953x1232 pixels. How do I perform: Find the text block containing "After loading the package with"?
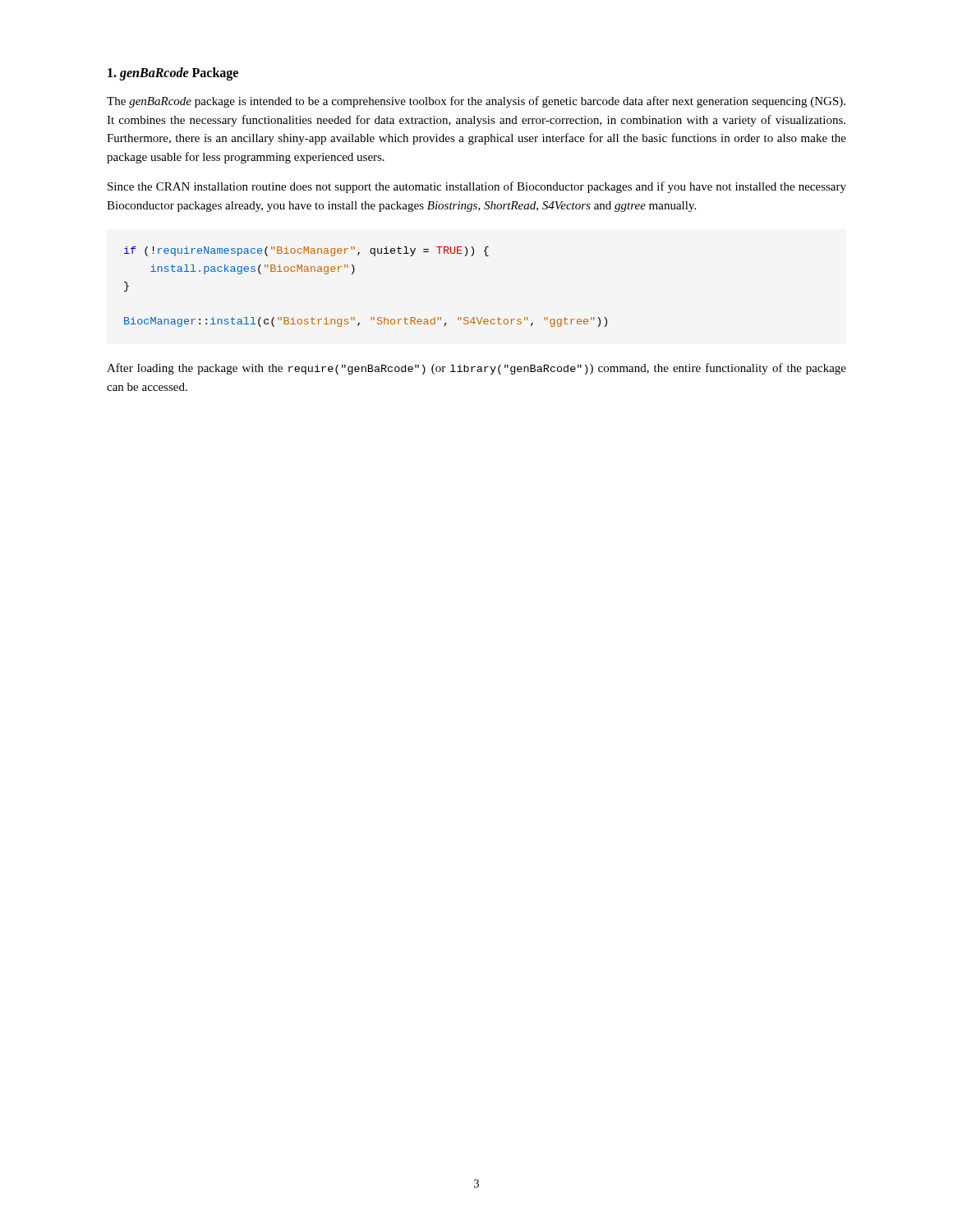(x=476, y=377)
